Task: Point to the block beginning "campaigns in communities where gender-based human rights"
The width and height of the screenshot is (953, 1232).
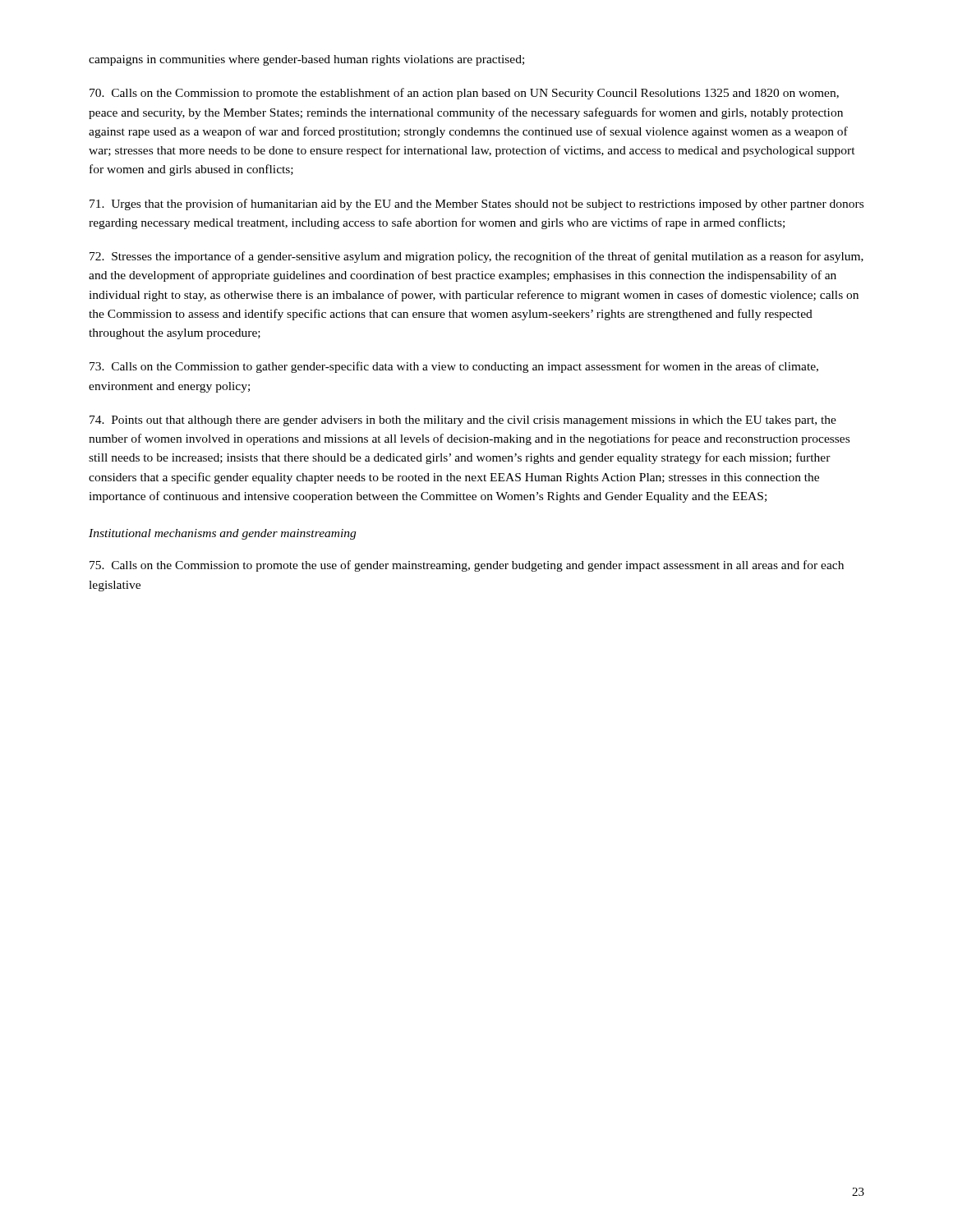Action: coord(307,59)
